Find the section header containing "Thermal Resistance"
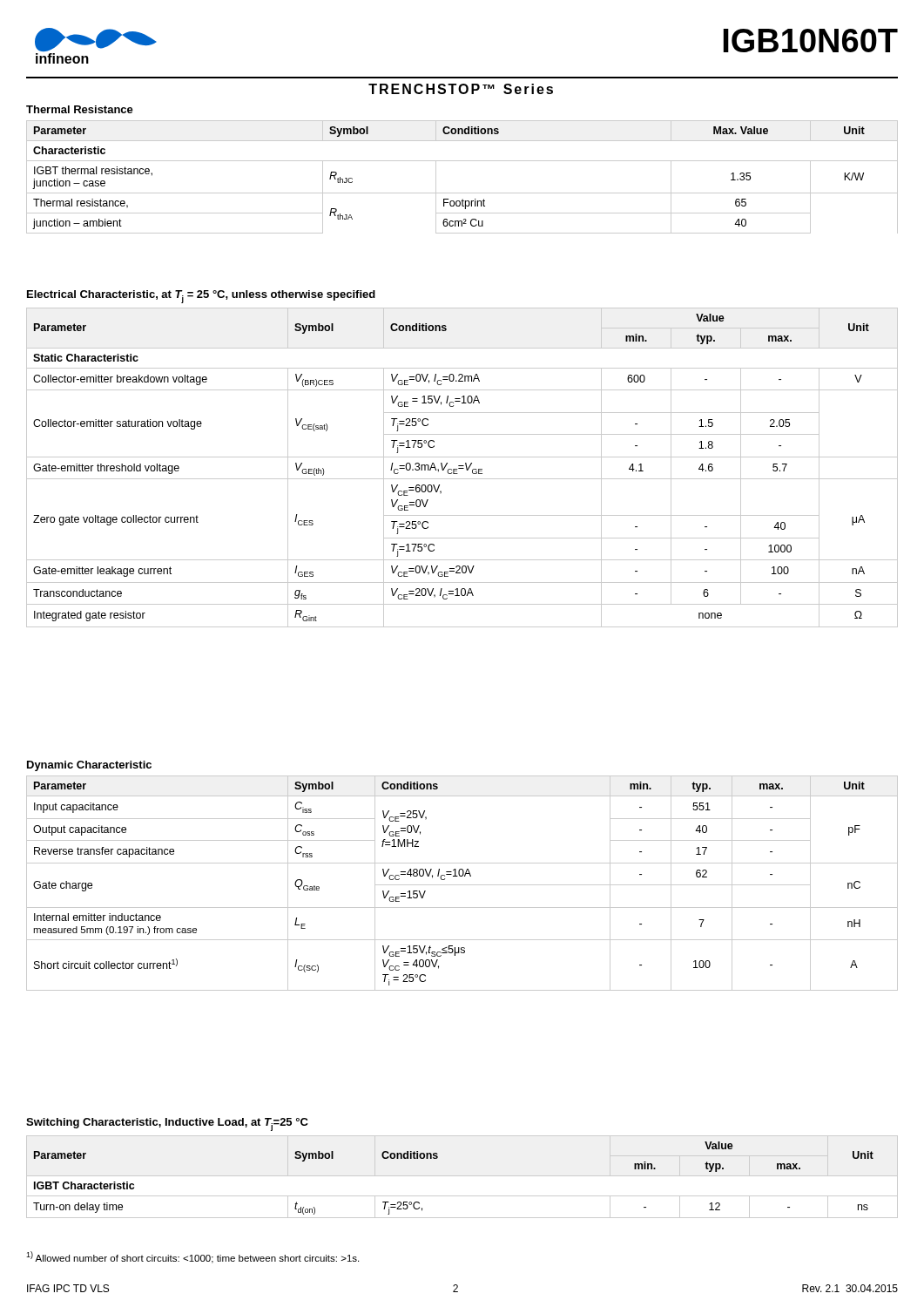 pyautogui.click(x=80, y=109)
